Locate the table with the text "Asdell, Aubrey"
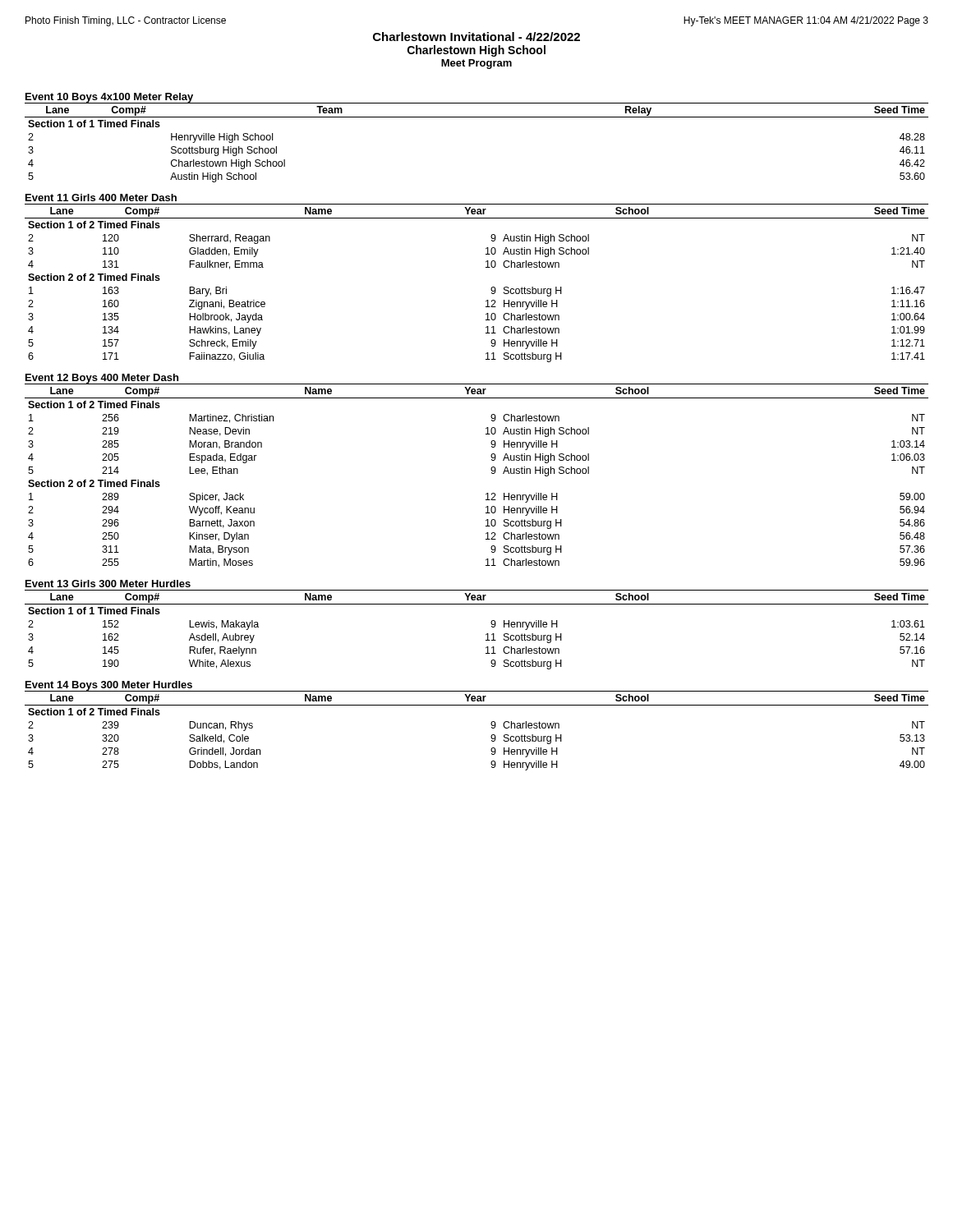Viewport: 953px width, 1232px height. [476, 630]
